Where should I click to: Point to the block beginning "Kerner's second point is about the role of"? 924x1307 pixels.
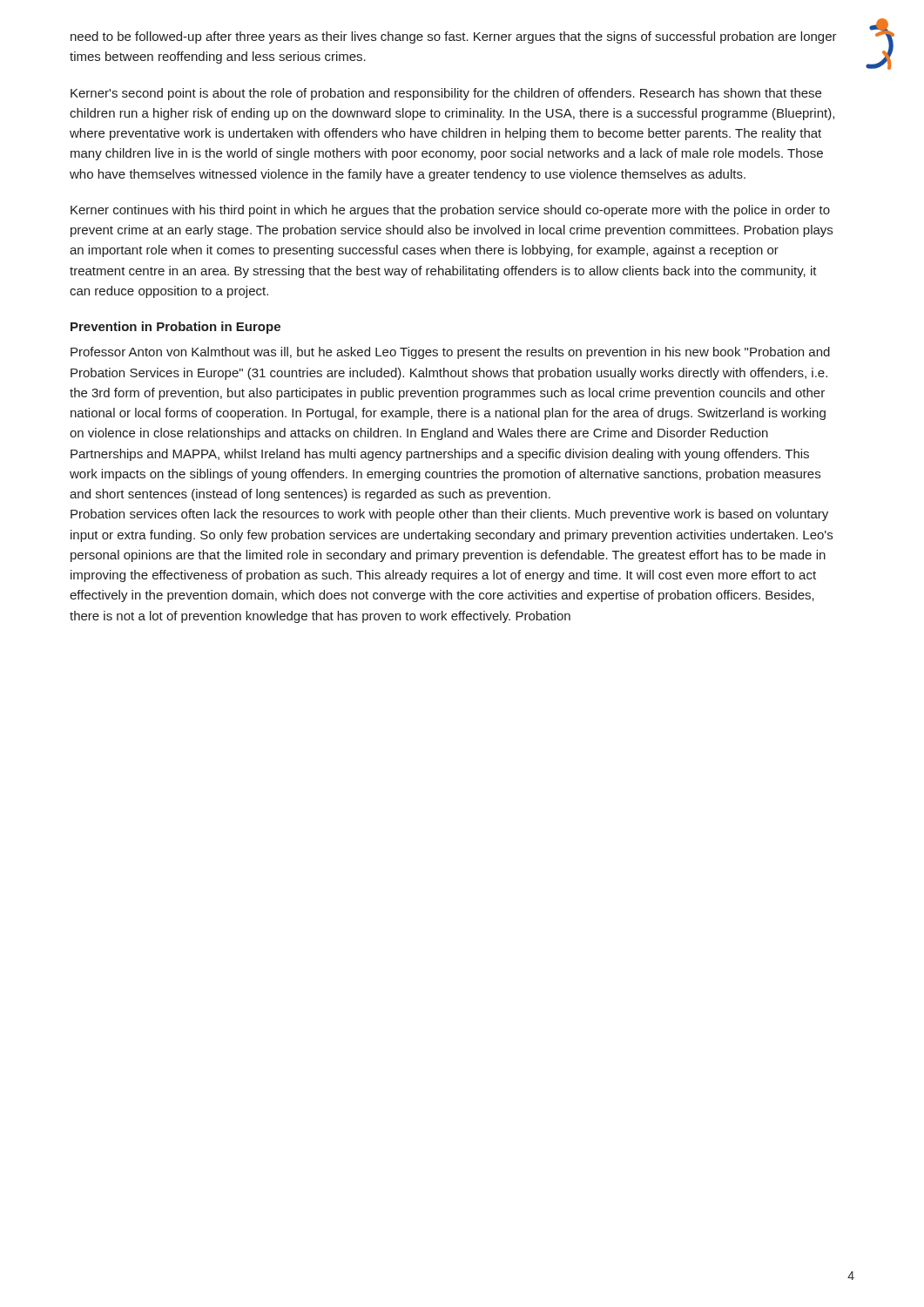point(453,133)
